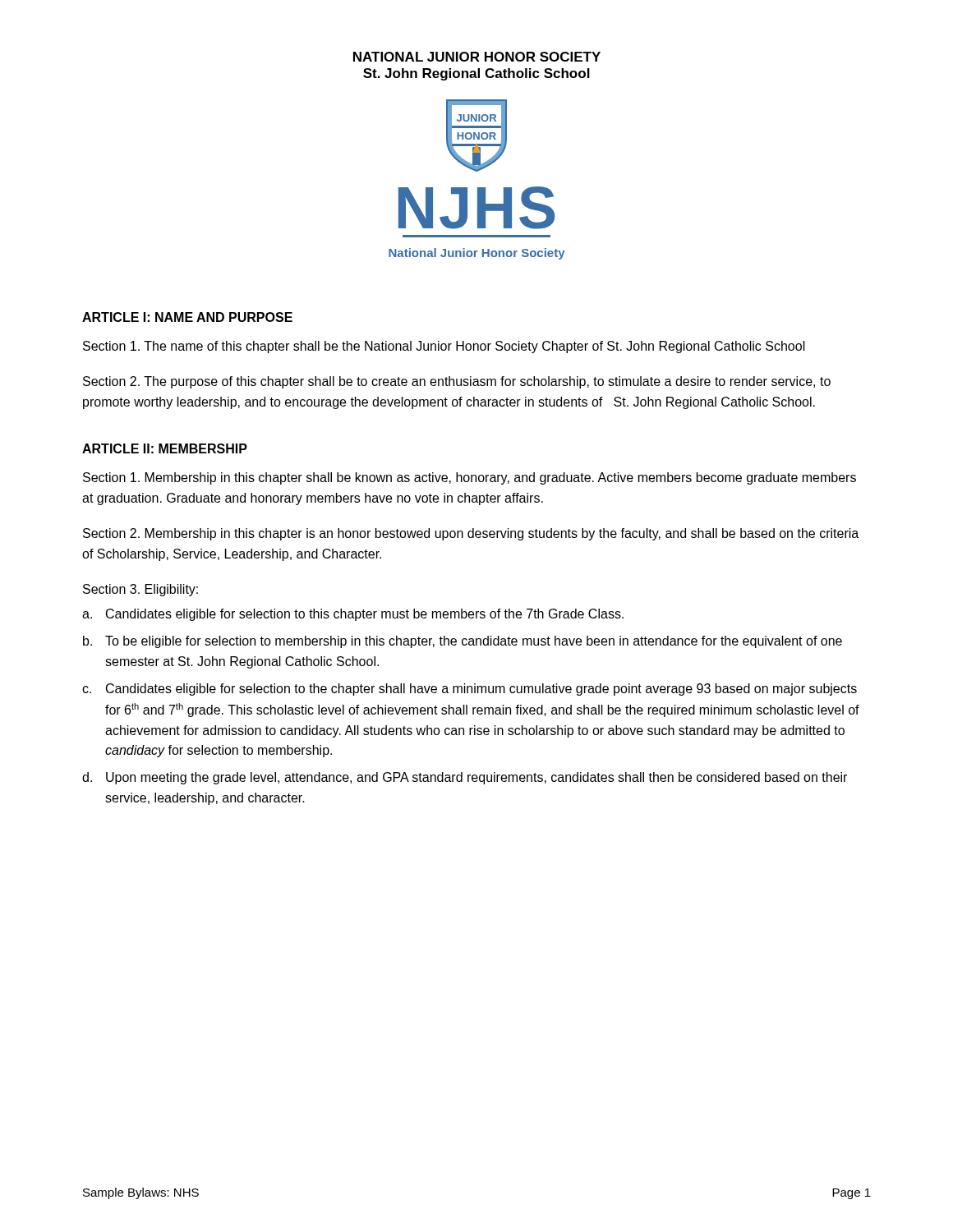The height and width of the screenshot is (1232, 953).
Task: Find the block on this page that starts "Section 1. Membership in this chapter"
Action: (469, 488)
